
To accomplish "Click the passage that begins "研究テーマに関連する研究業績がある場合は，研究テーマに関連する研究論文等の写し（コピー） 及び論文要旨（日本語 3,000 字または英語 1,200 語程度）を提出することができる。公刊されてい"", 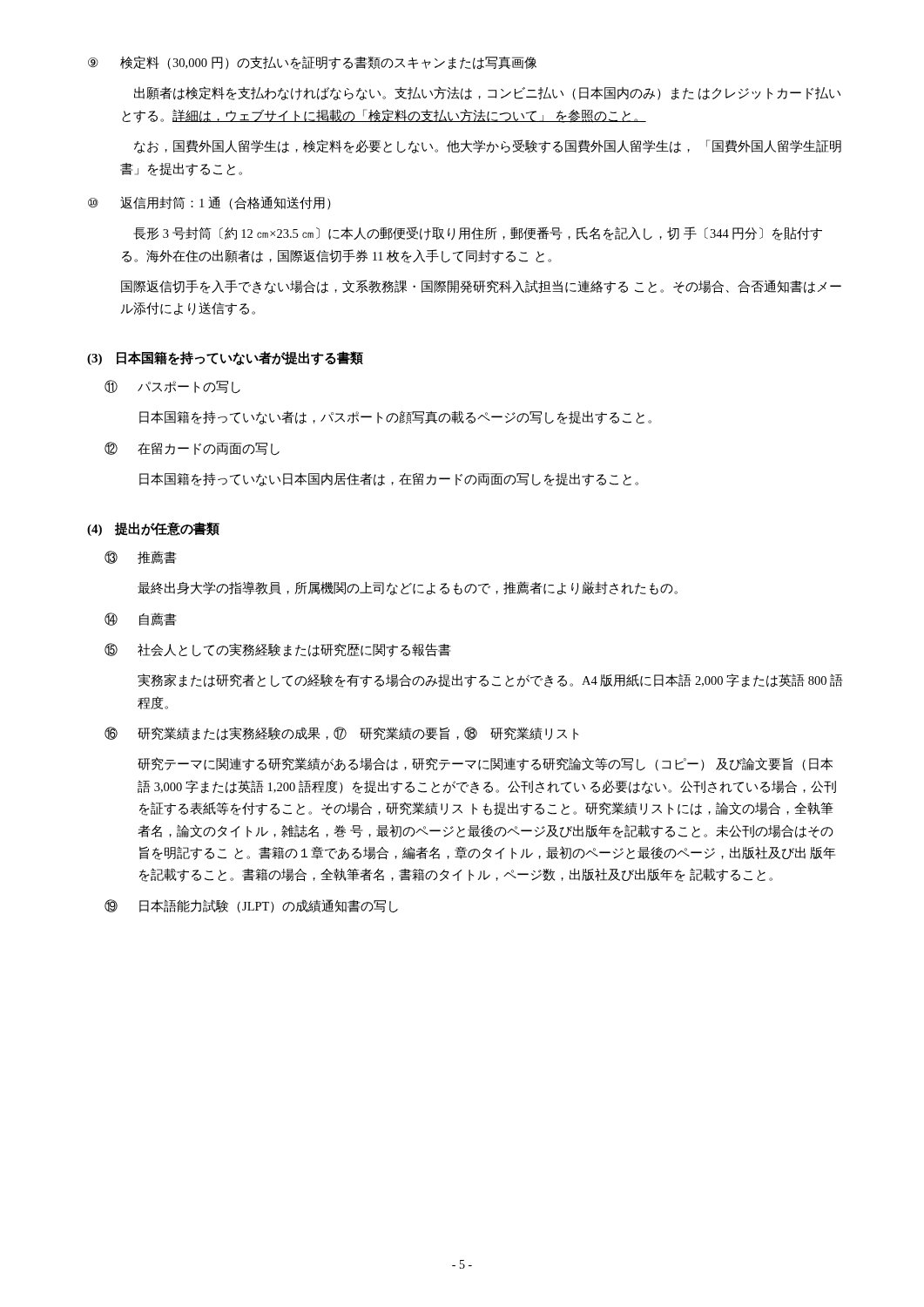I will 487,820.
